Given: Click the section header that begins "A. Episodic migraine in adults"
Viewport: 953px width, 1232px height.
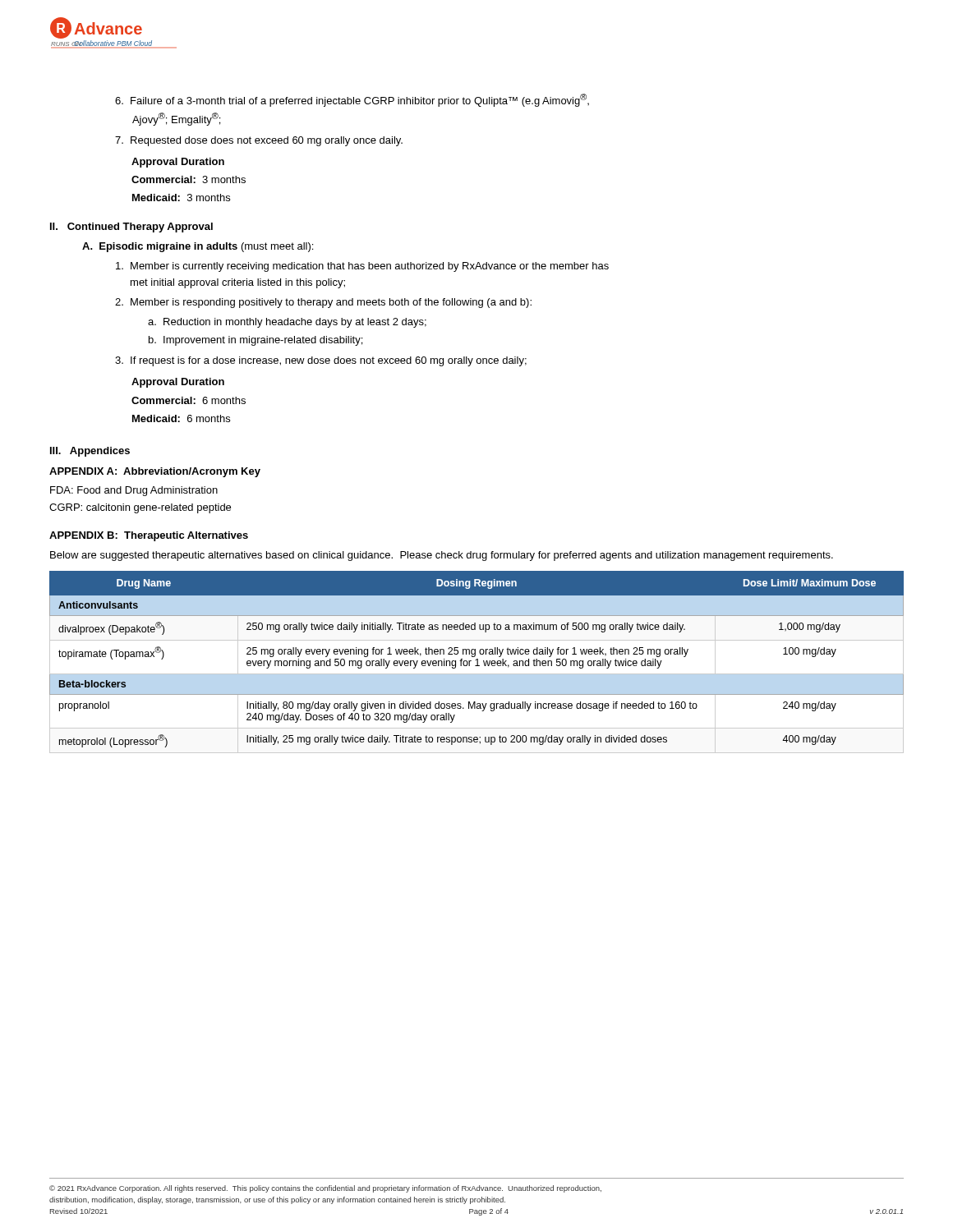Looking at the screenshot, I should tap(198, 246).
